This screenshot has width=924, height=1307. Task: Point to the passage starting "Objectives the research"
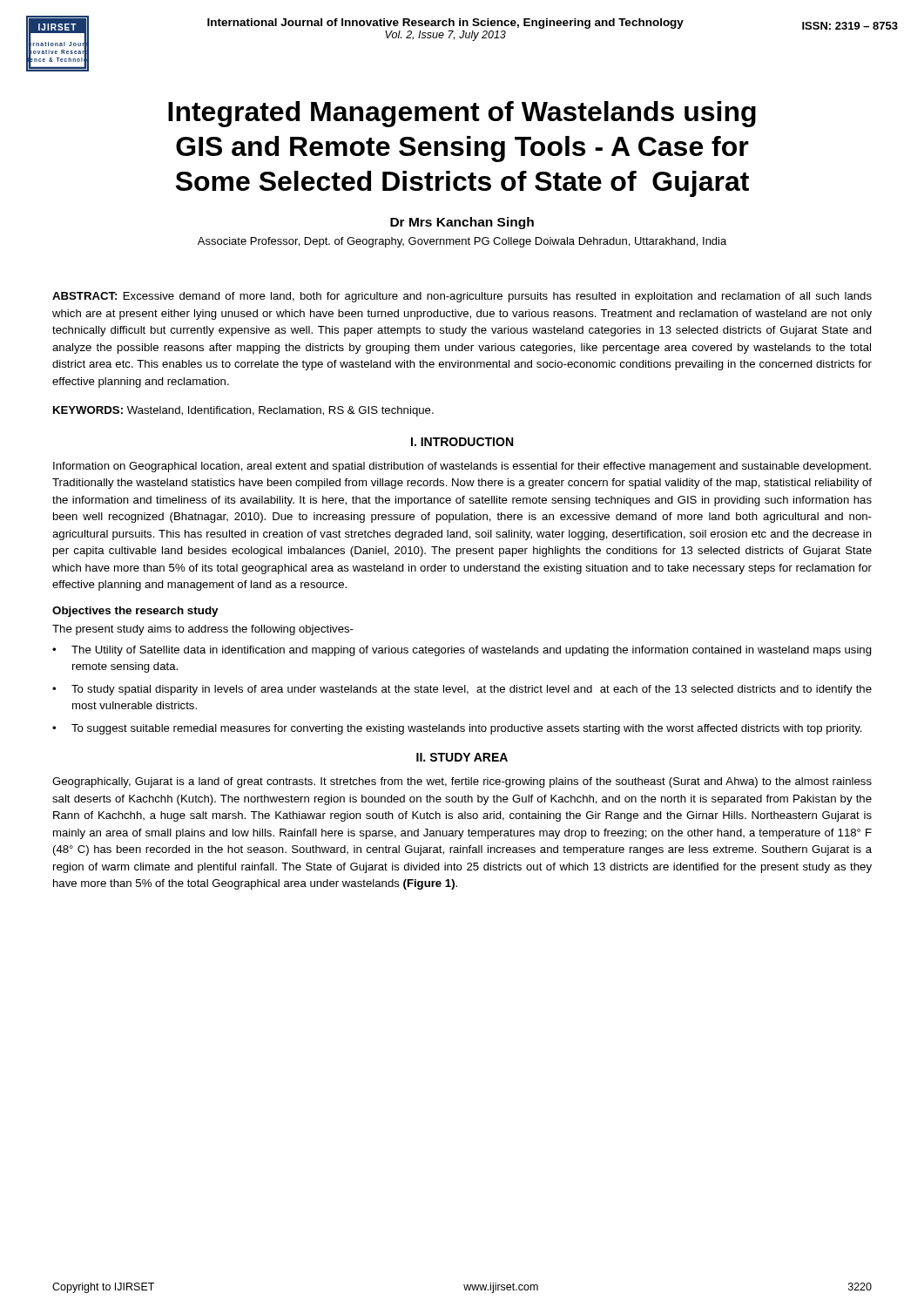(x=135, y=610)
